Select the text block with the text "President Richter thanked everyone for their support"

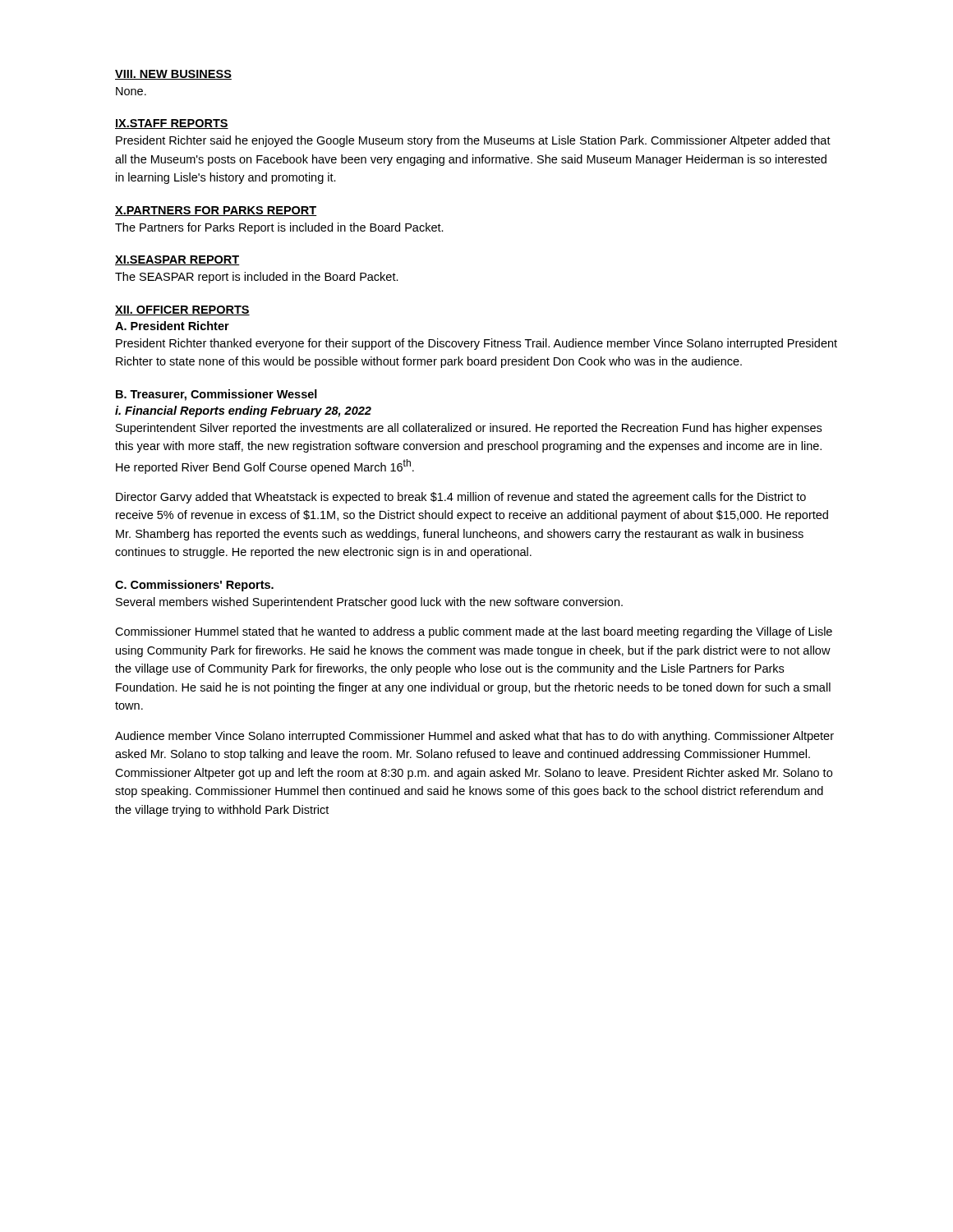476,352
